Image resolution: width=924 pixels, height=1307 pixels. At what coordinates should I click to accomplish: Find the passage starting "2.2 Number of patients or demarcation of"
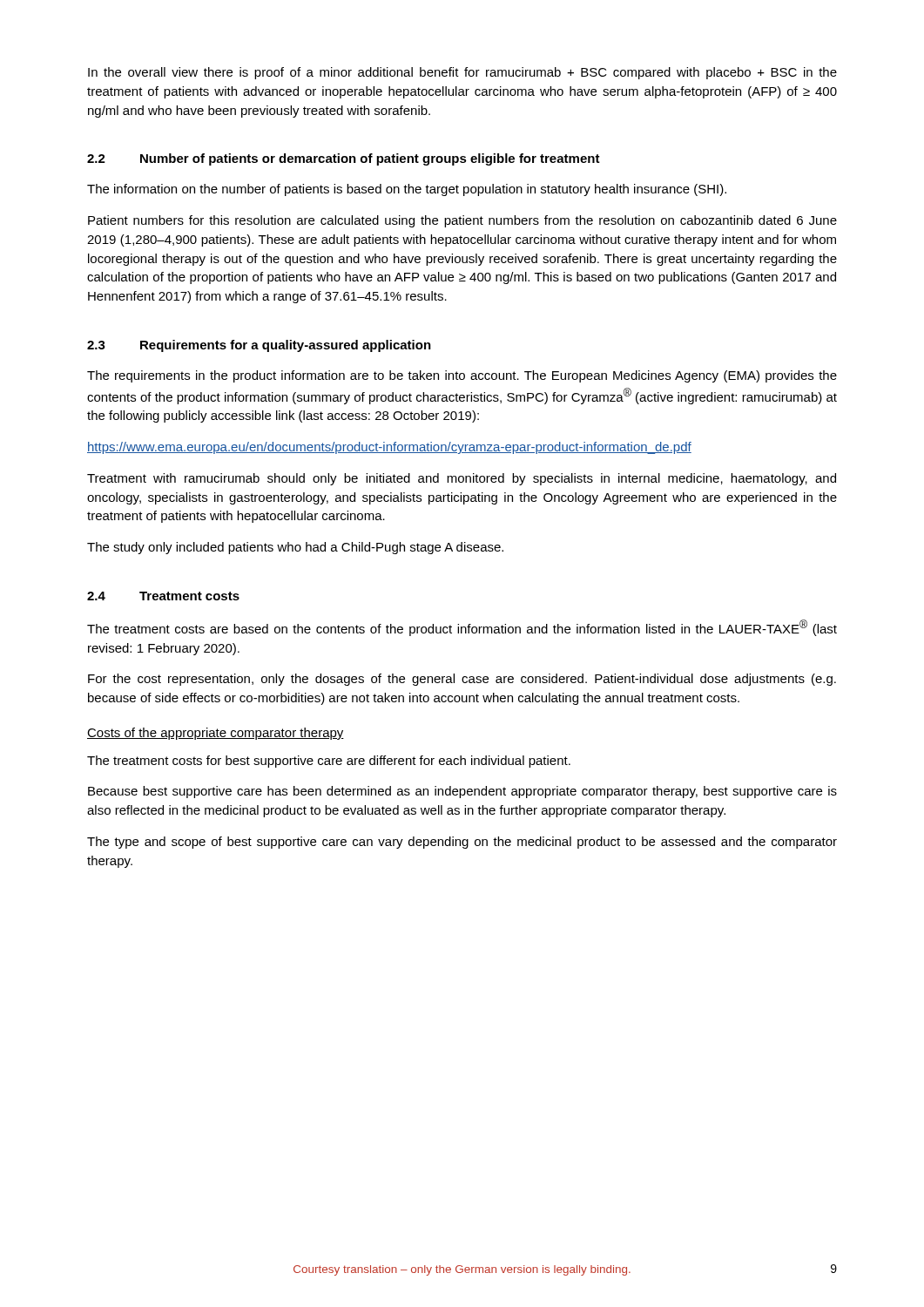pyautogui.click(x=343, y=158)
